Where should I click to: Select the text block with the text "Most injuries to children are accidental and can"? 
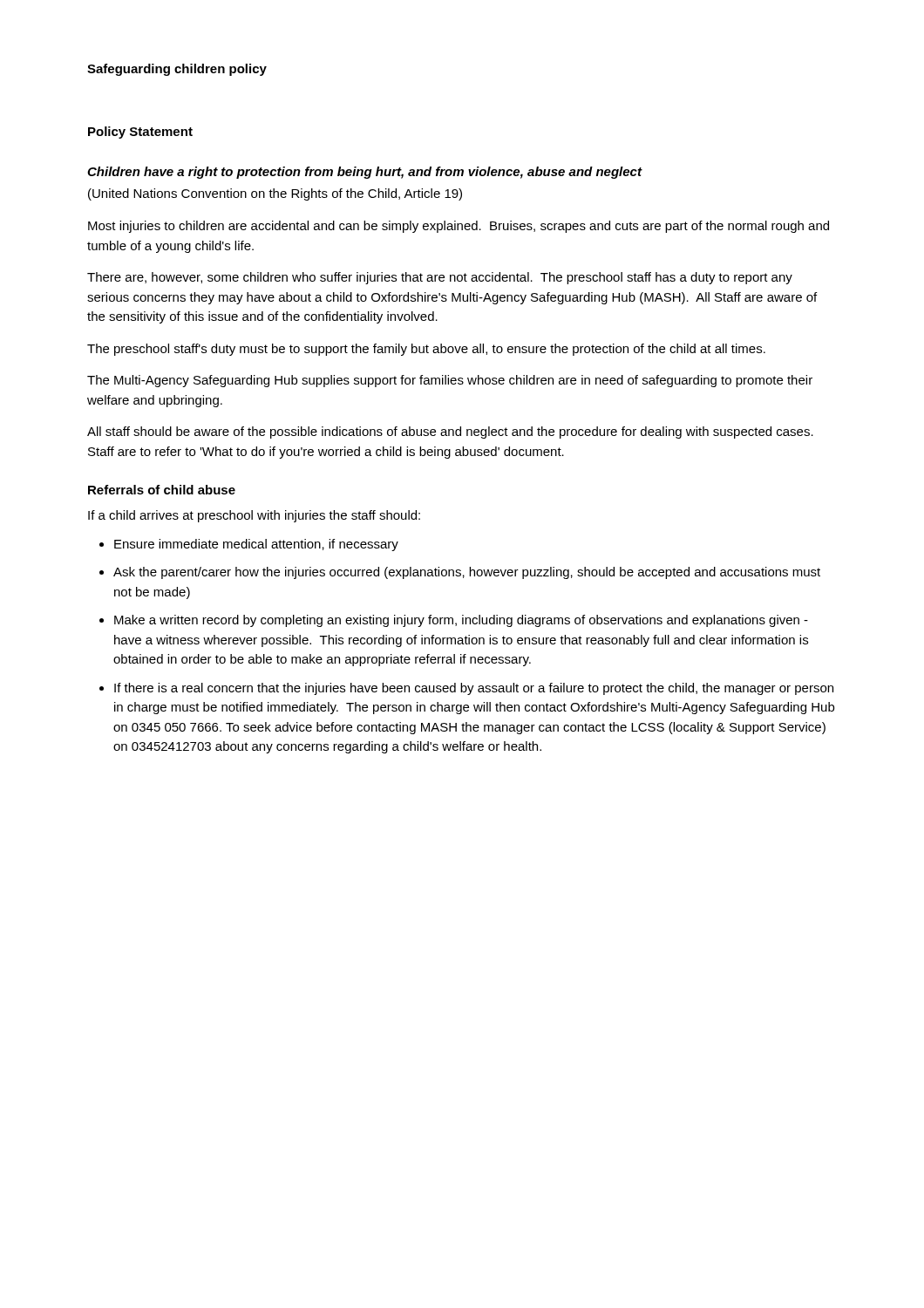click(459, 235)
